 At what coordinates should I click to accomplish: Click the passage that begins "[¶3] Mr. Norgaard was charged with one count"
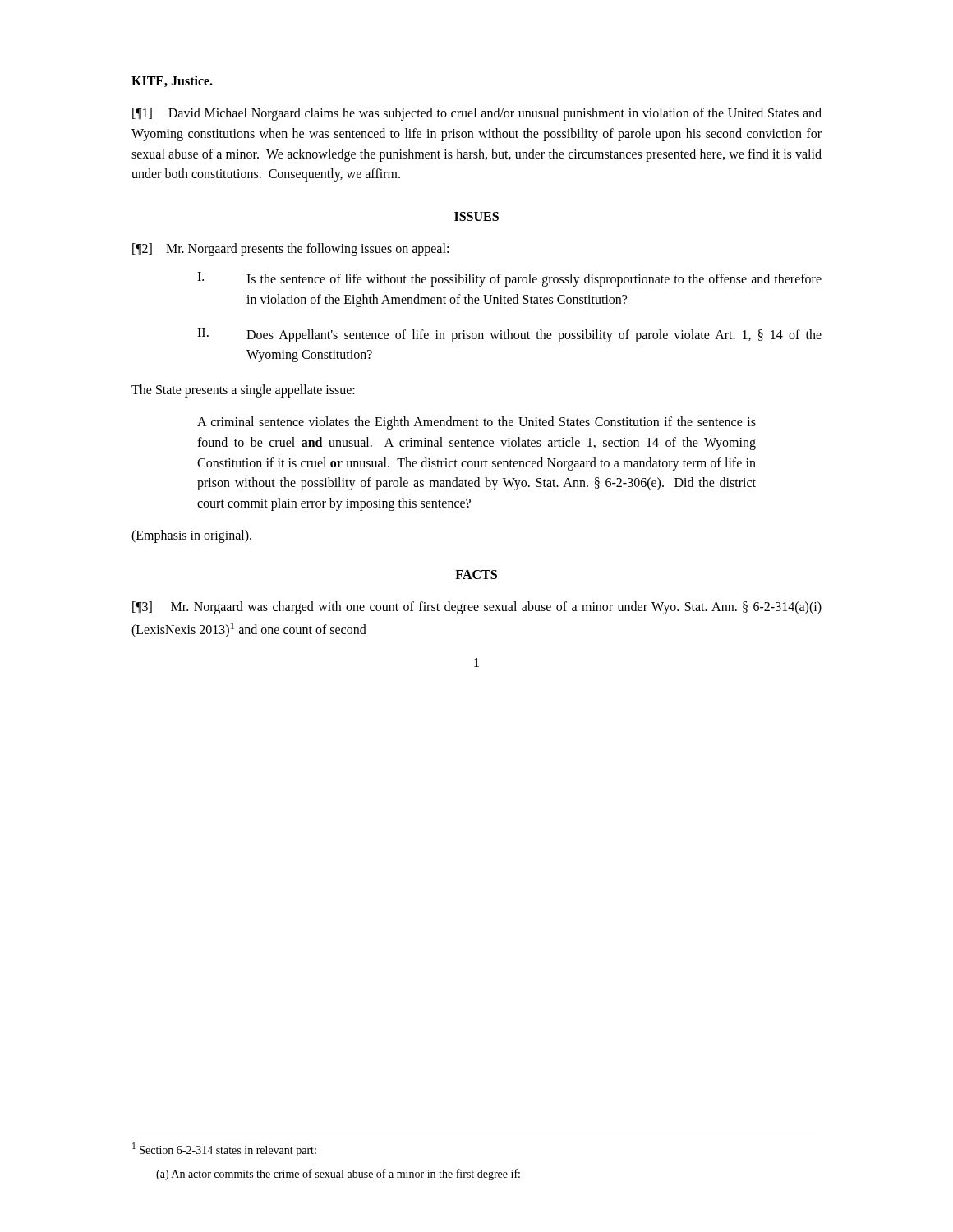click(x=476, y=618)
